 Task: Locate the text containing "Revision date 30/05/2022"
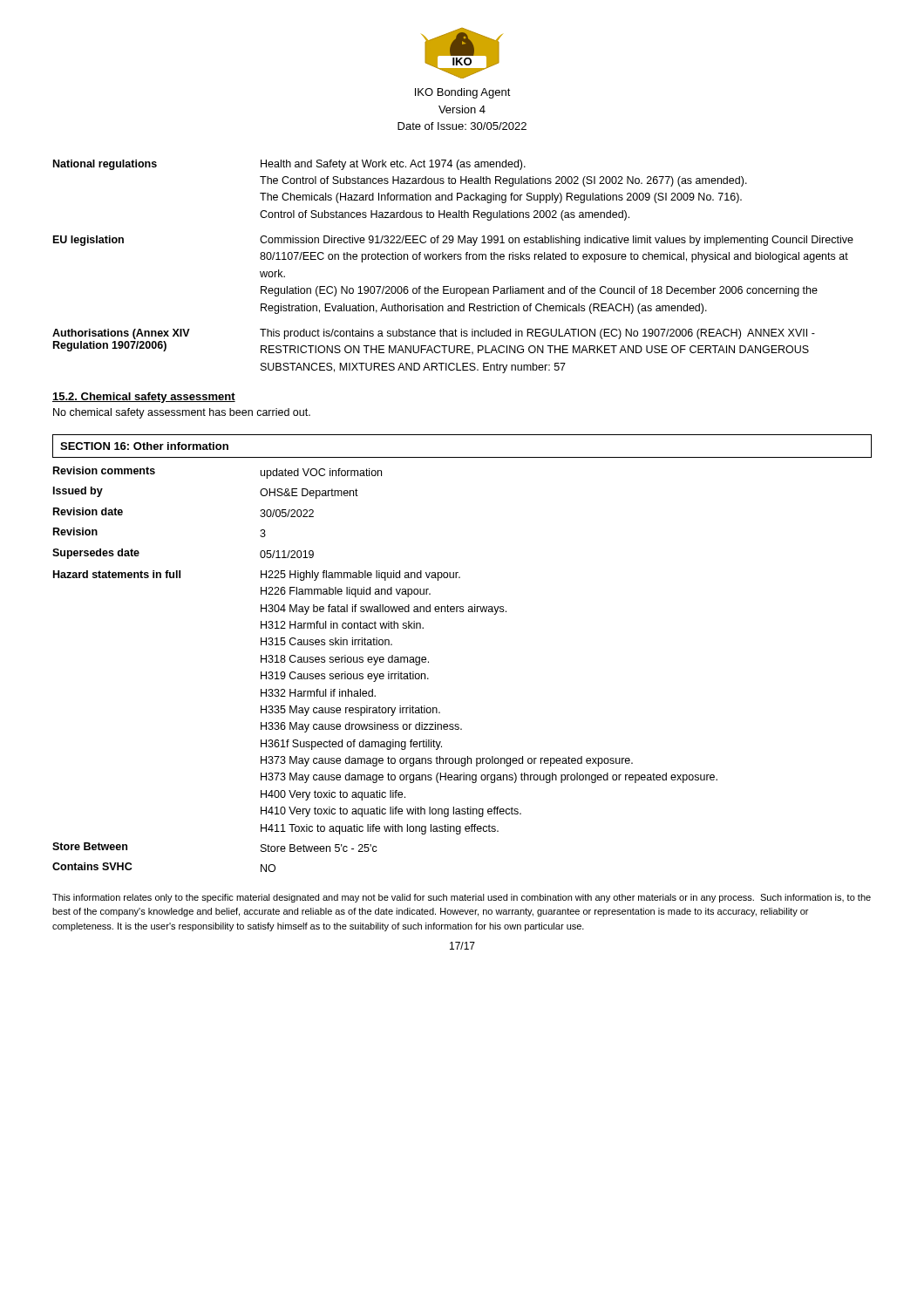tap(88, 511)
